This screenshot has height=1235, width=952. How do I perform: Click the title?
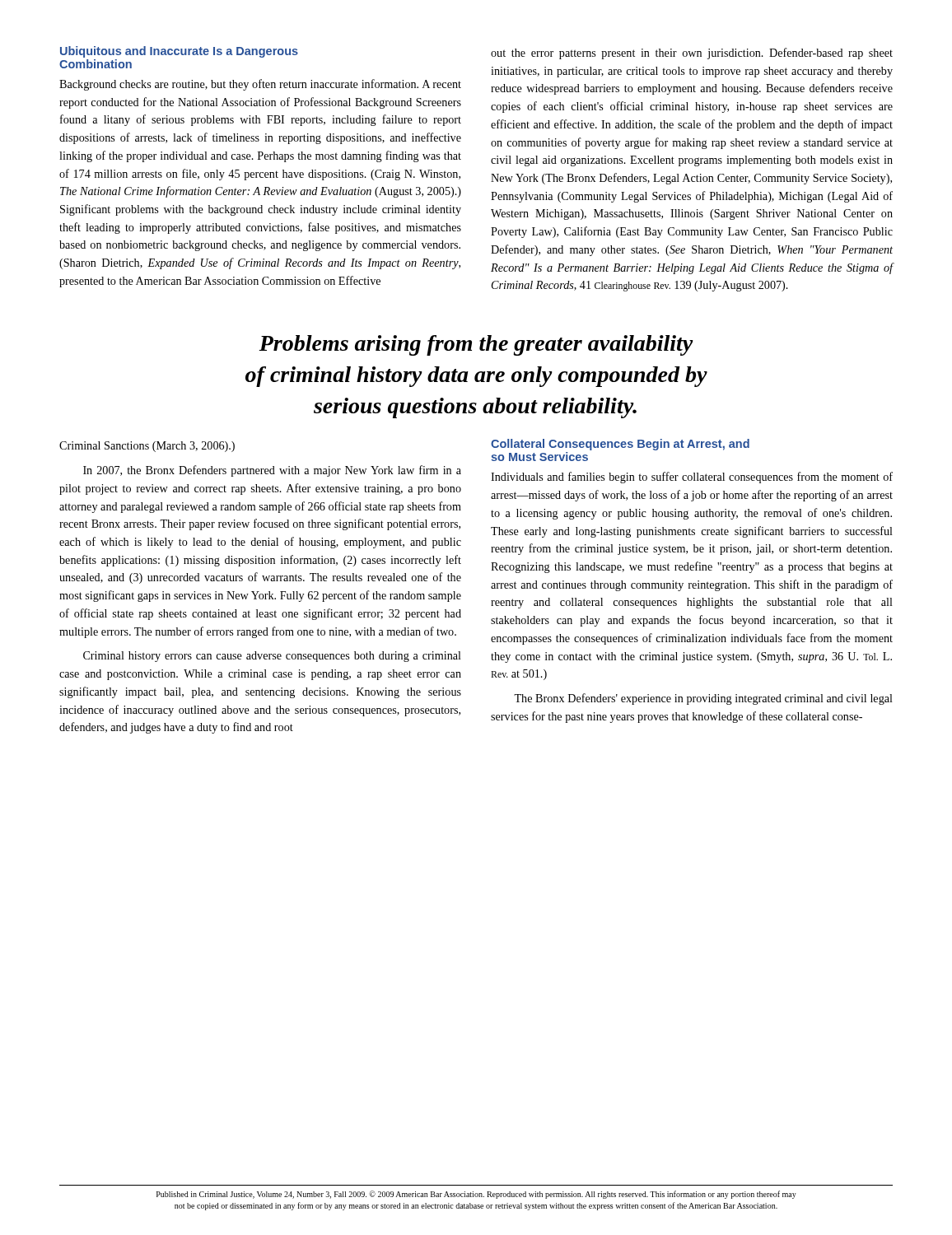[x=476, y=374]
